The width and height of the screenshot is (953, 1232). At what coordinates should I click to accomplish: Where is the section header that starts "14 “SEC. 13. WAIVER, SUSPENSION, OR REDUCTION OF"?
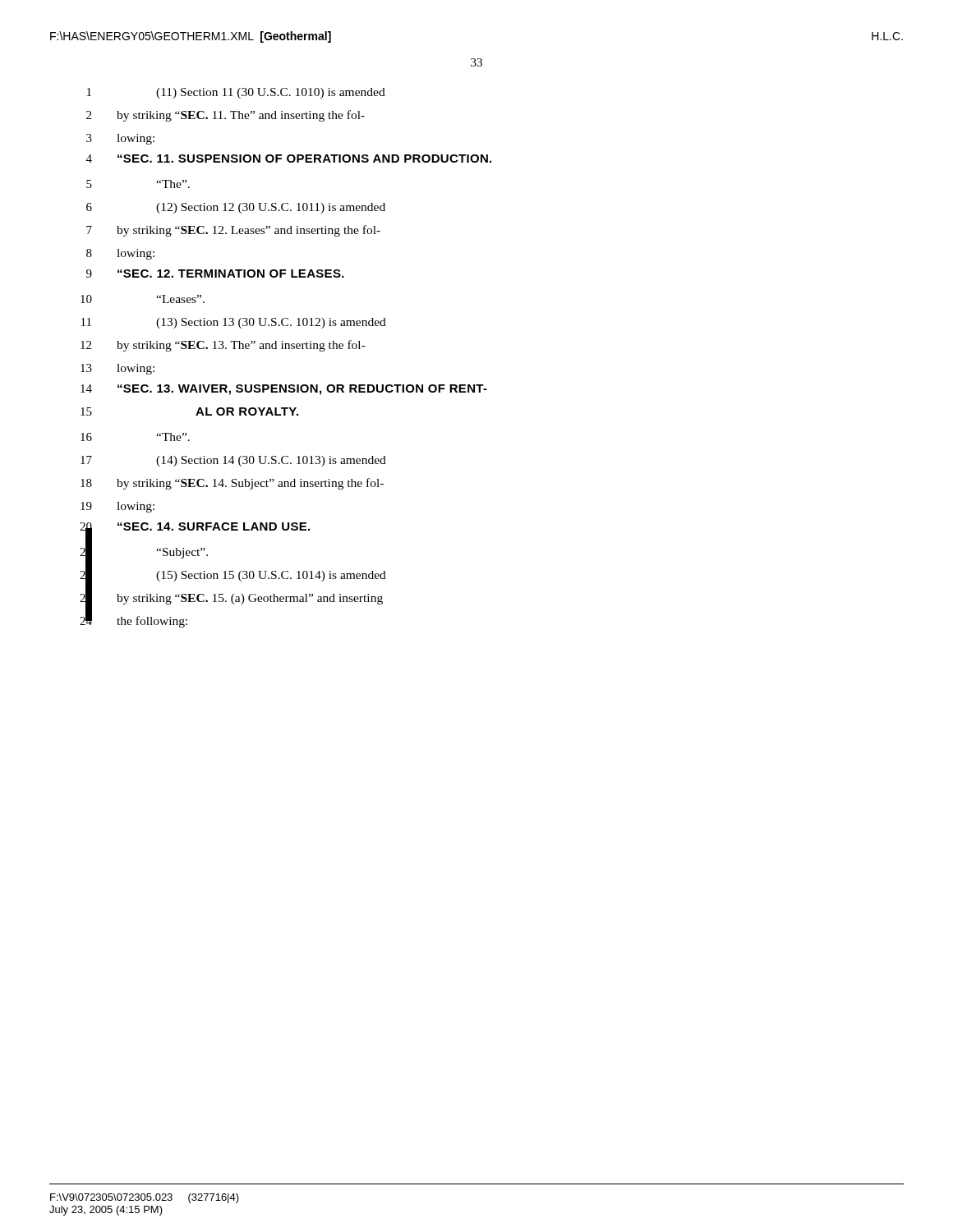476,388
